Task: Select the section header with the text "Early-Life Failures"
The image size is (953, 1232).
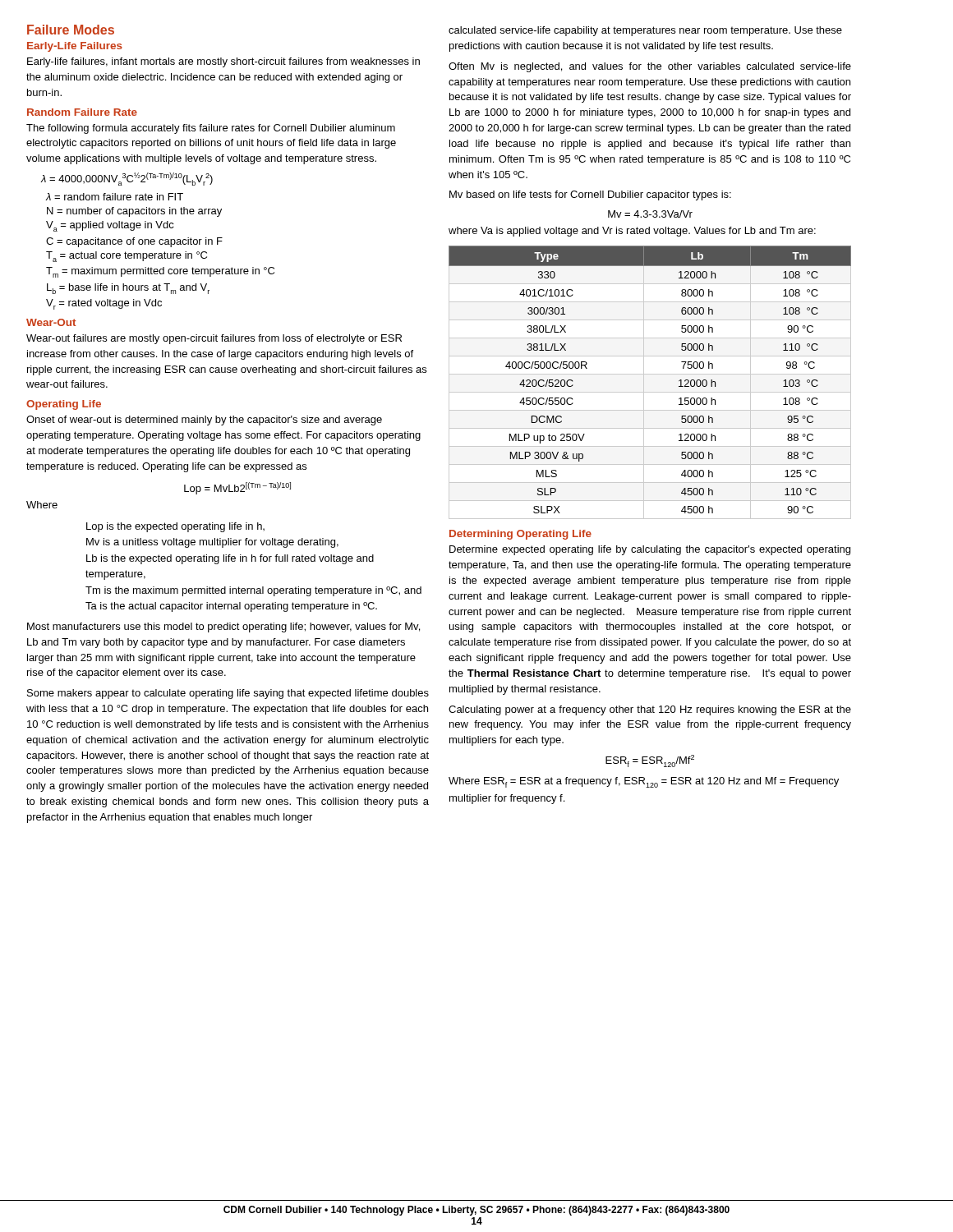Action: [x=74, y=46]
